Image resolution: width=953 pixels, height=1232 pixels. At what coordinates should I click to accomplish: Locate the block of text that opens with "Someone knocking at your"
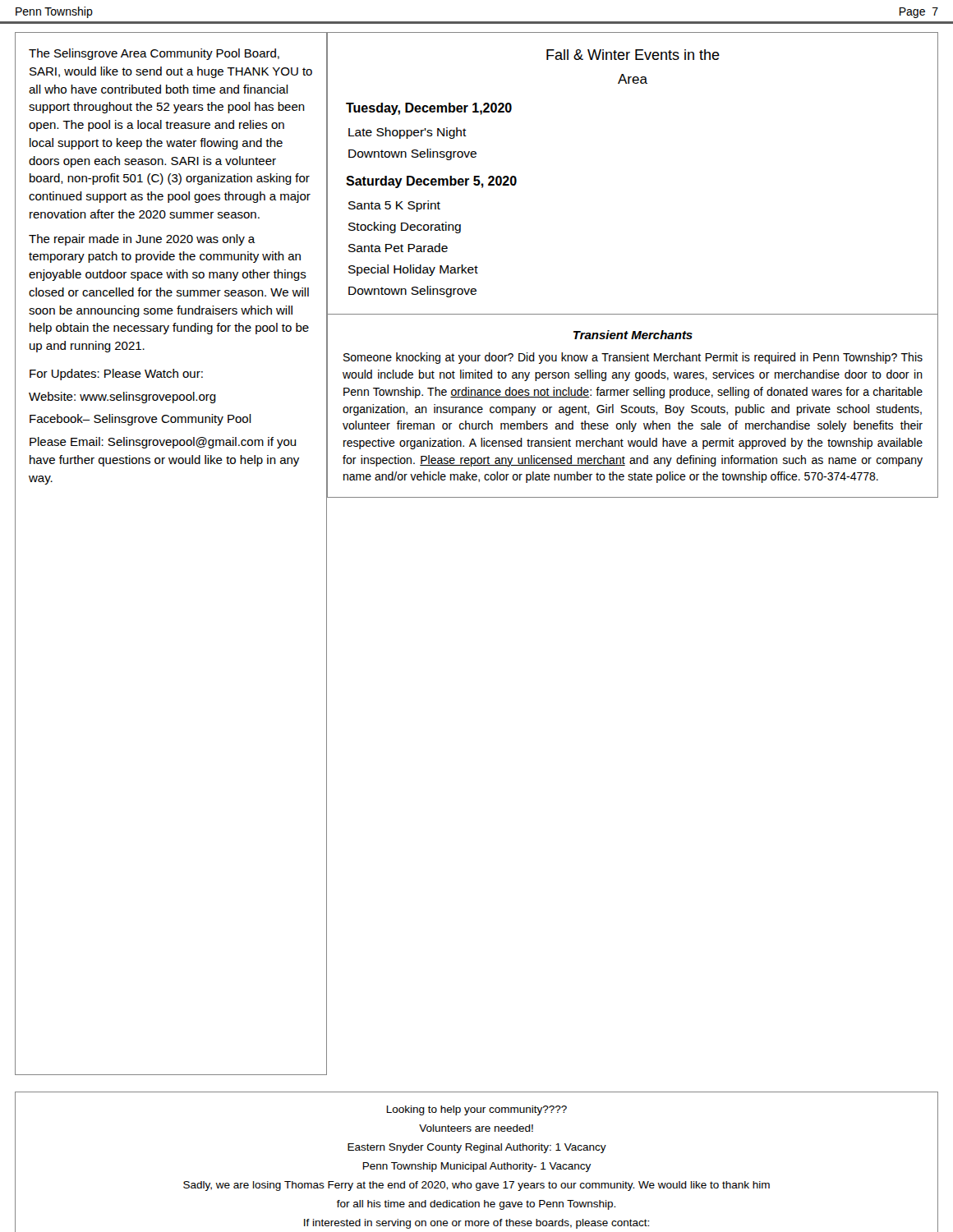coord(633,417)
